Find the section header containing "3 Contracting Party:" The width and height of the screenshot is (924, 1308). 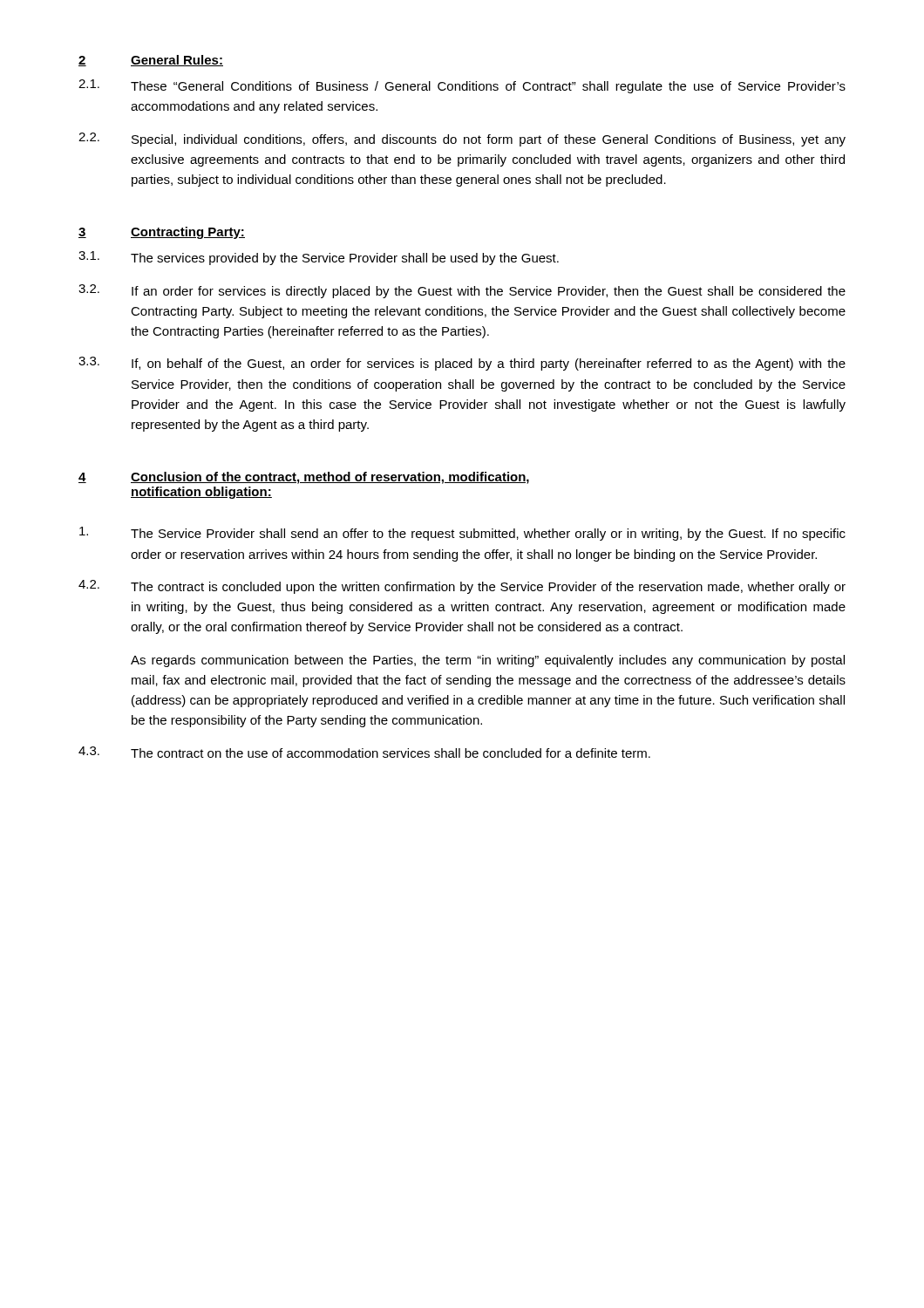[x=162, y=232]
